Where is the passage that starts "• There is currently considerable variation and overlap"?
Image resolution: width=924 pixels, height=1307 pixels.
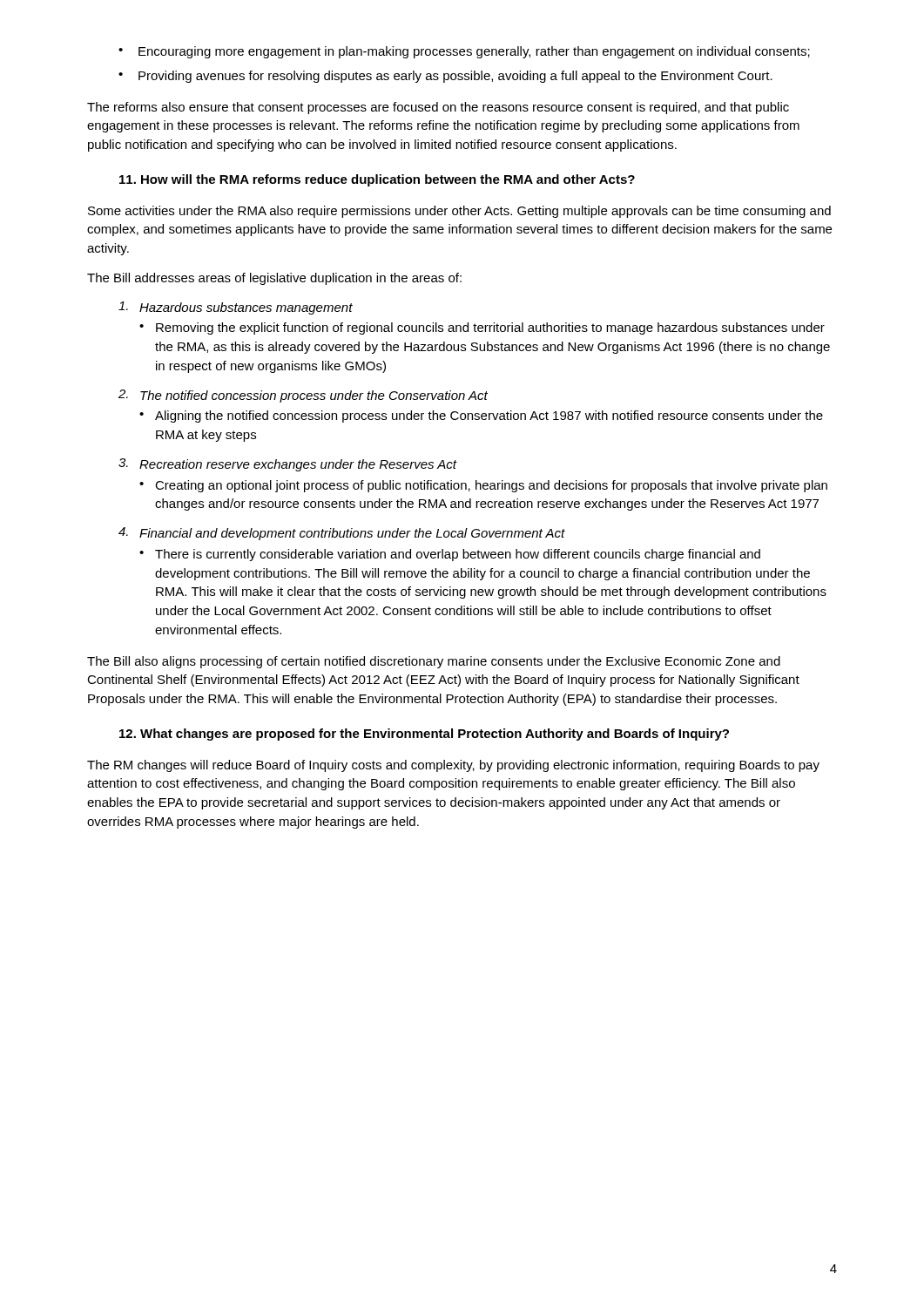pos(488,592)
